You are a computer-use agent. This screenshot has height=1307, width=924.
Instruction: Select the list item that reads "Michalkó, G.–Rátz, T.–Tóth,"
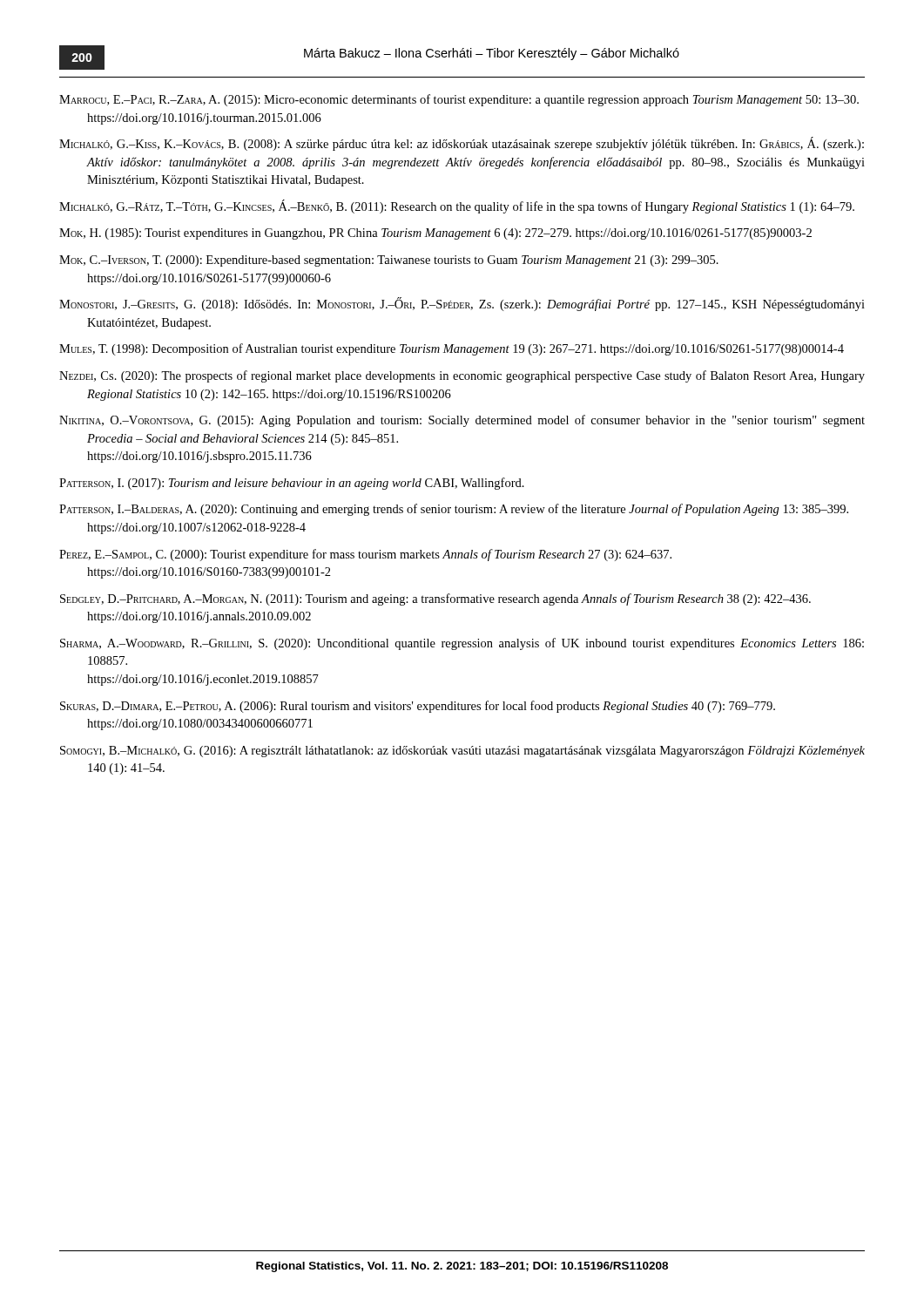(x=462, y=207)
